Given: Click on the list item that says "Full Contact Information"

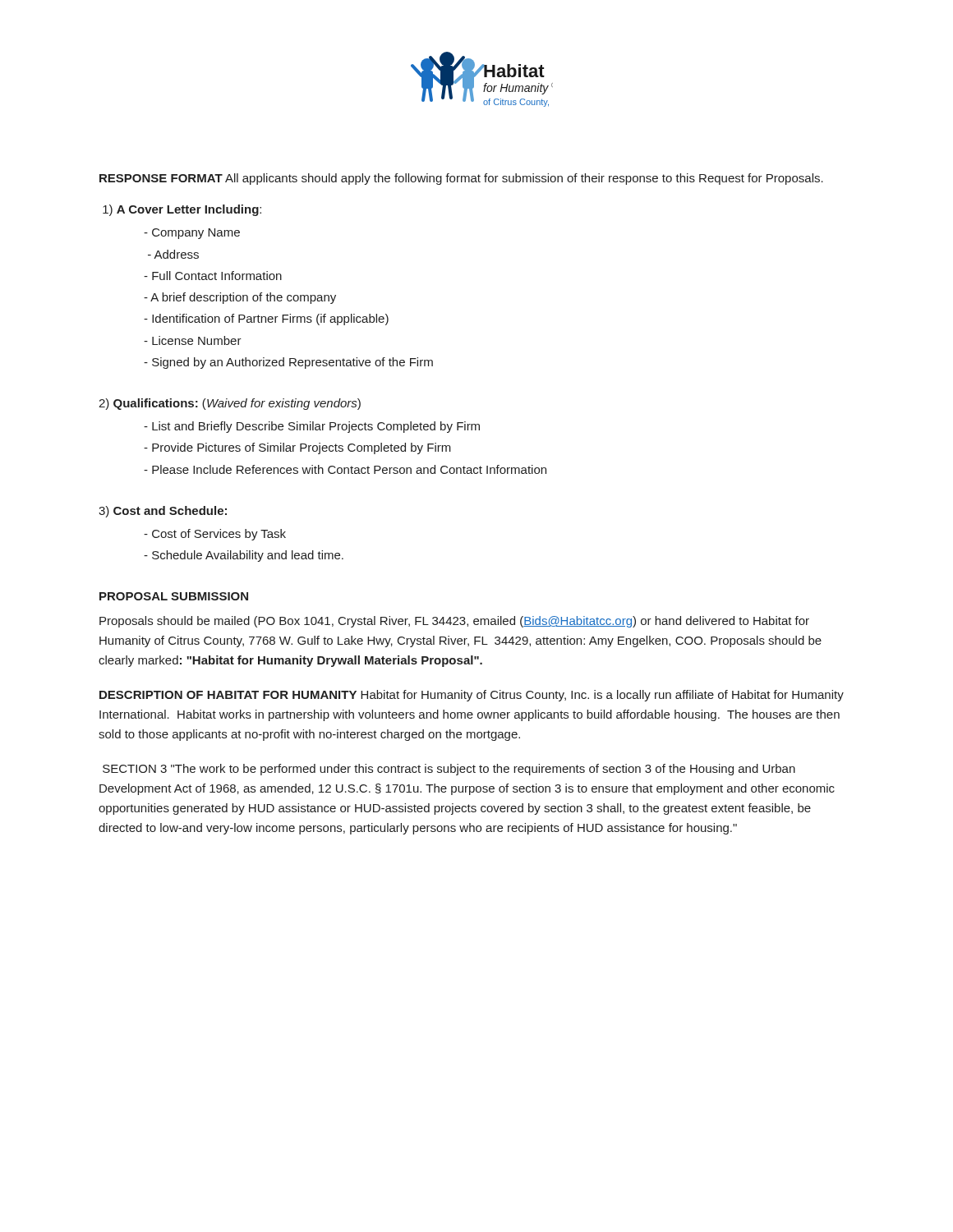Looking at the screenshot, I should click(x=213, y=275).
